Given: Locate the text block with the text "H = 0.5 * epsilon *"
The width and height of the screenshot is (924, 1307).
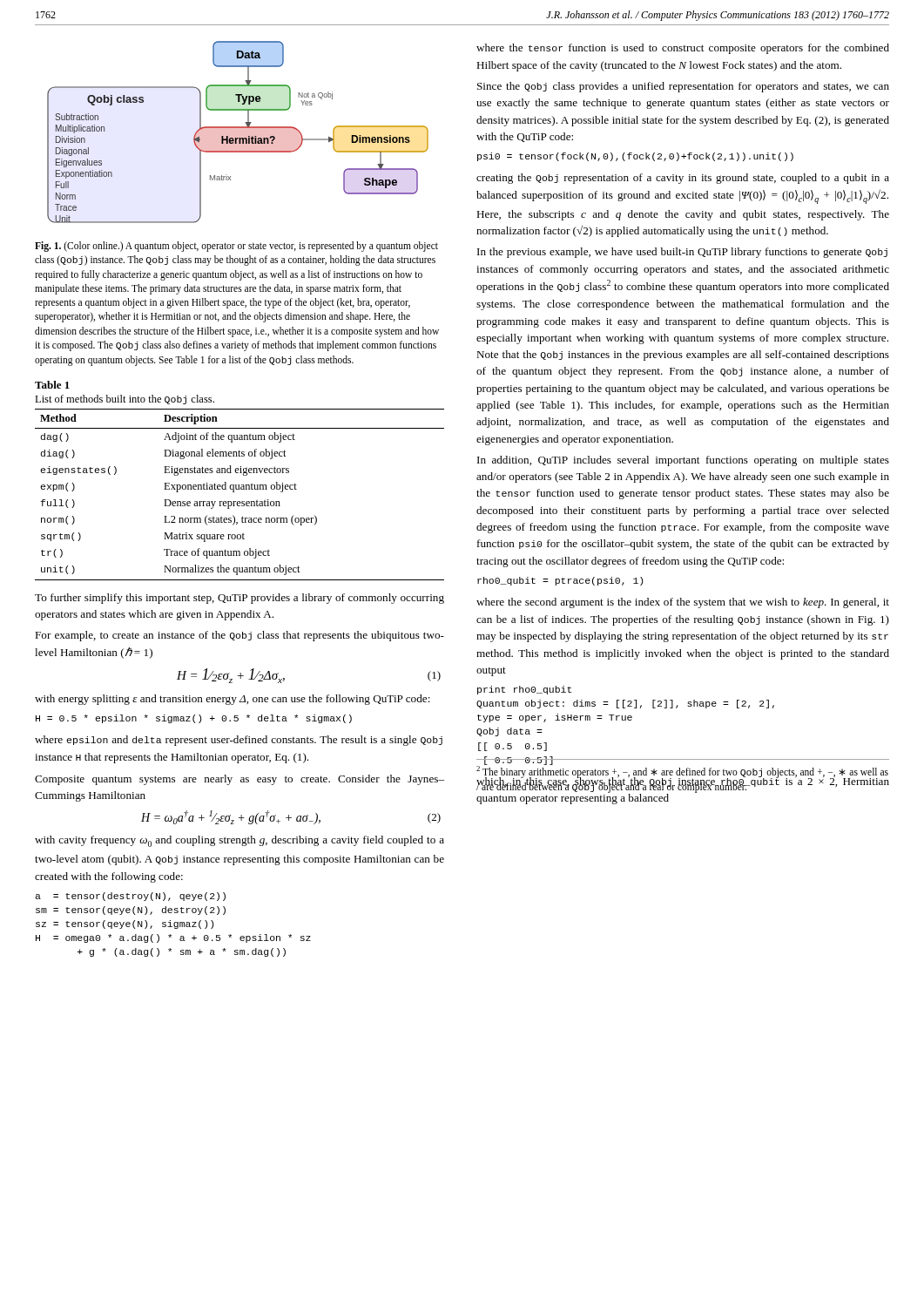Looking at the screenshot, I should tap(194, 719).
